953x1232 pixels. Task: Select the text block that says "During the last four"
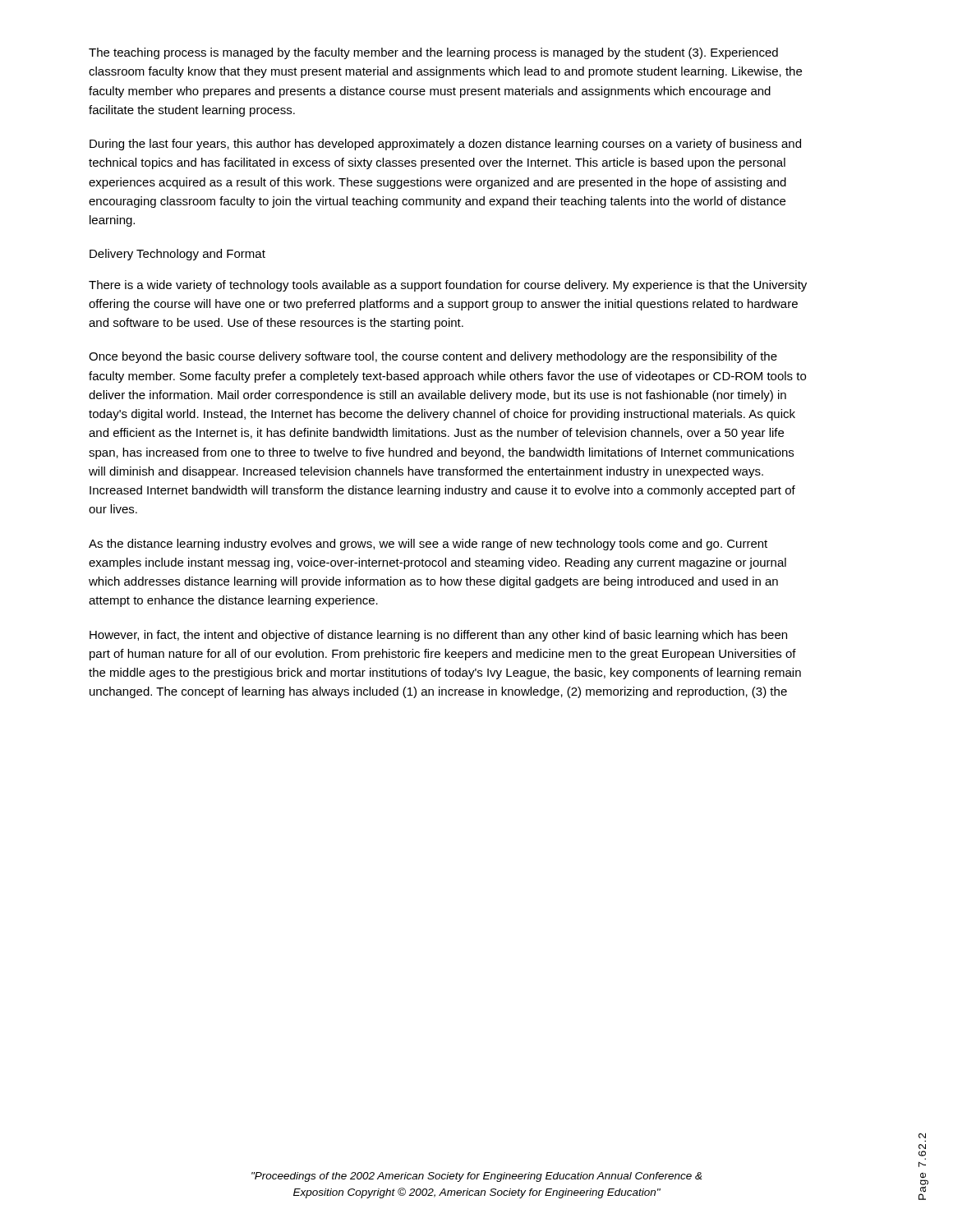click(450, 182)
